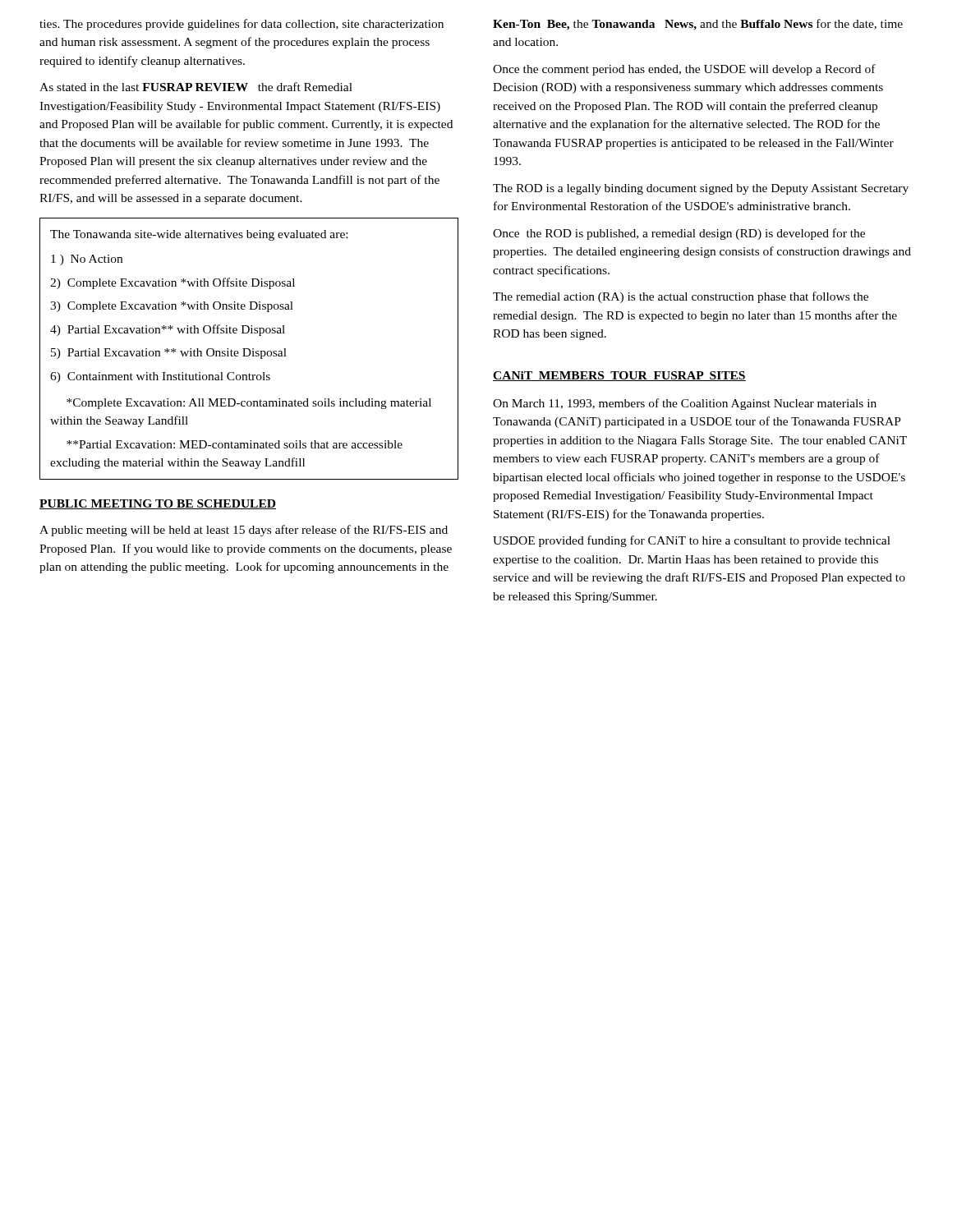Viewport: 957px width, 1232px height.
Task: Click on the passage starting "Ken-Ton Bee, the Tonawanda News,"
Action: coord(704,33)
